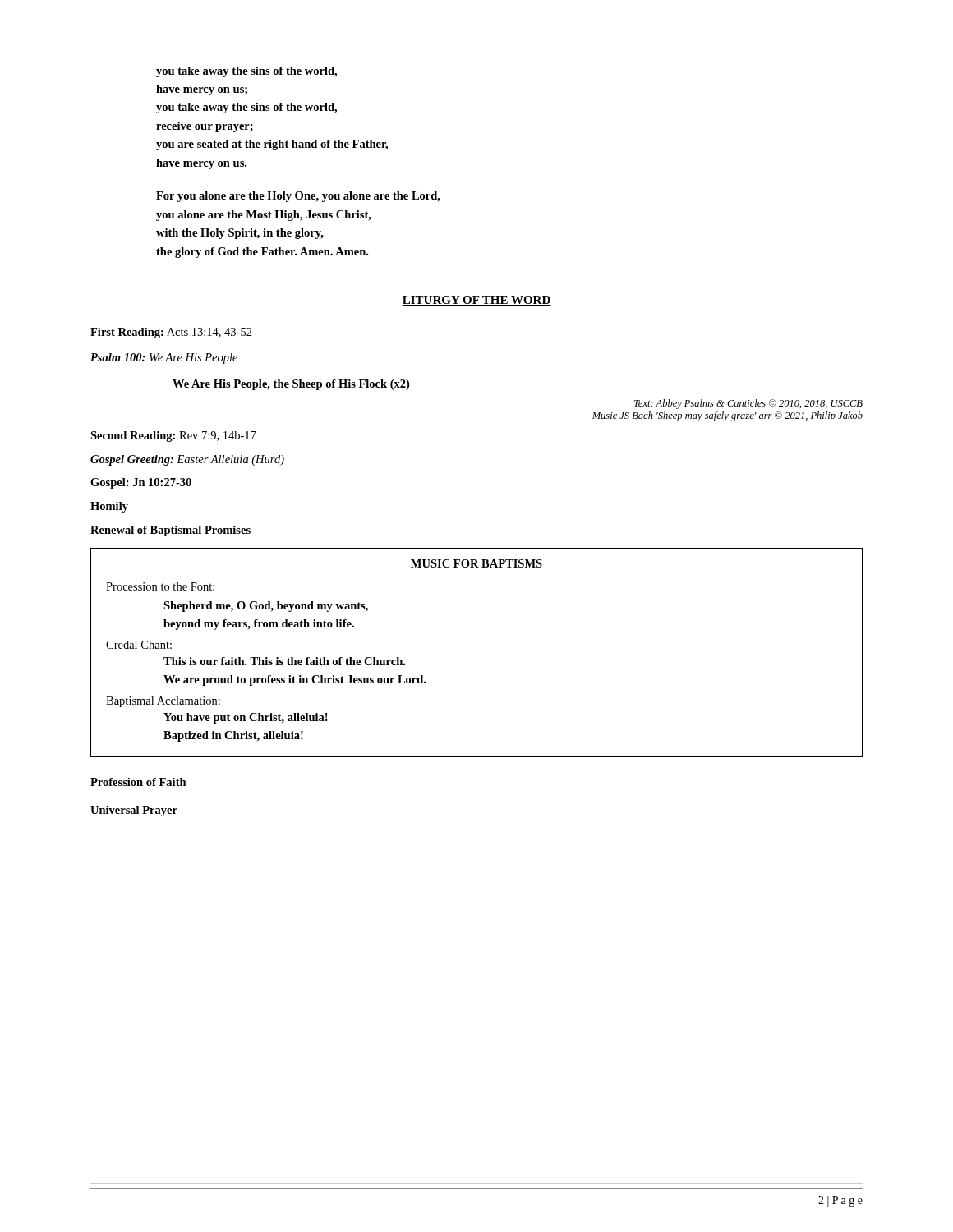Navigate to the passage starting "Text: Abbey Psalms &"
The width and height of the screenshot is (953, 1232).
click(727, 410)
